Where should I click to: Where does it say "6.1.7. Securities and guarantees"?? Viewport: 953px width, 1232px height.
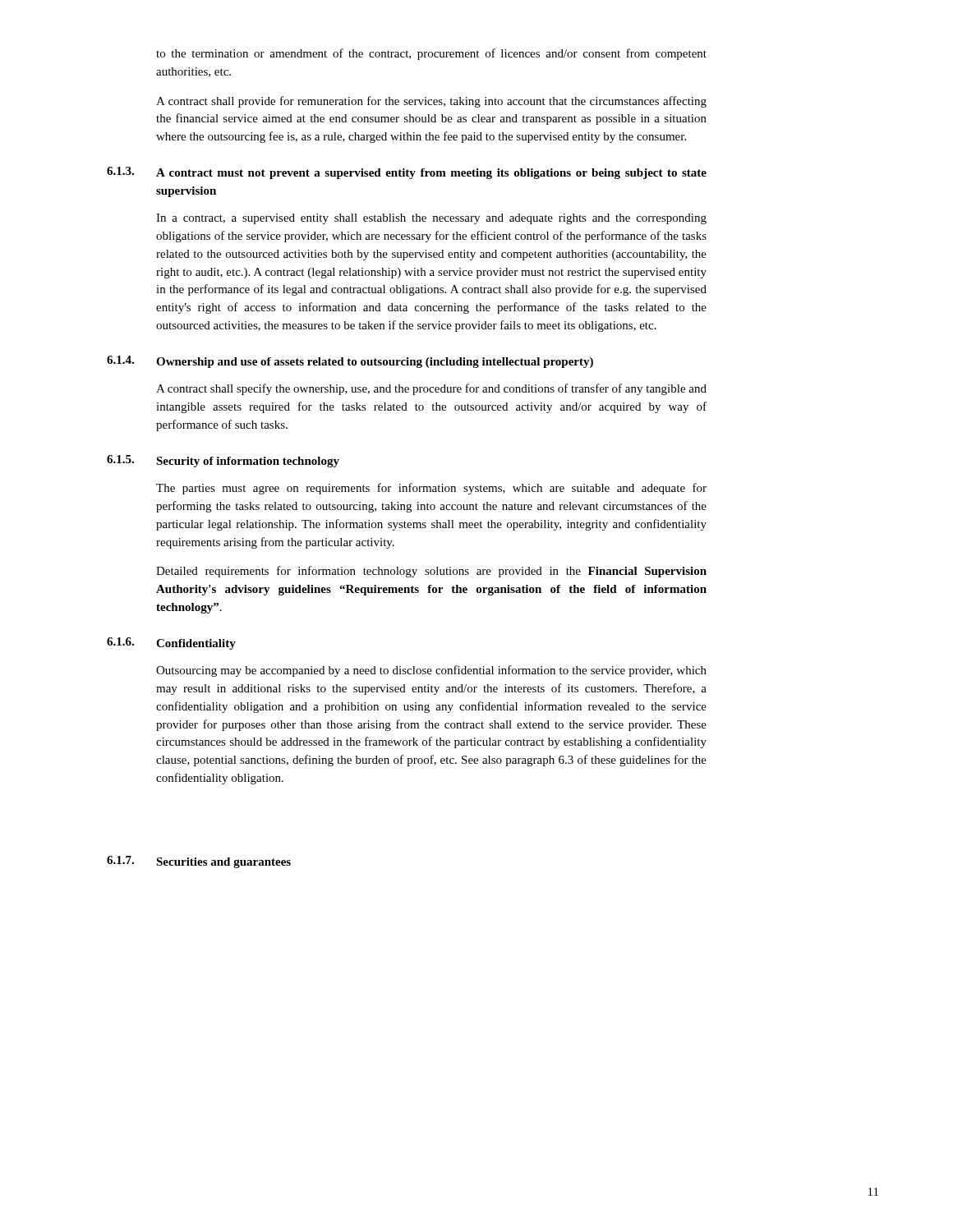[199, 862]
